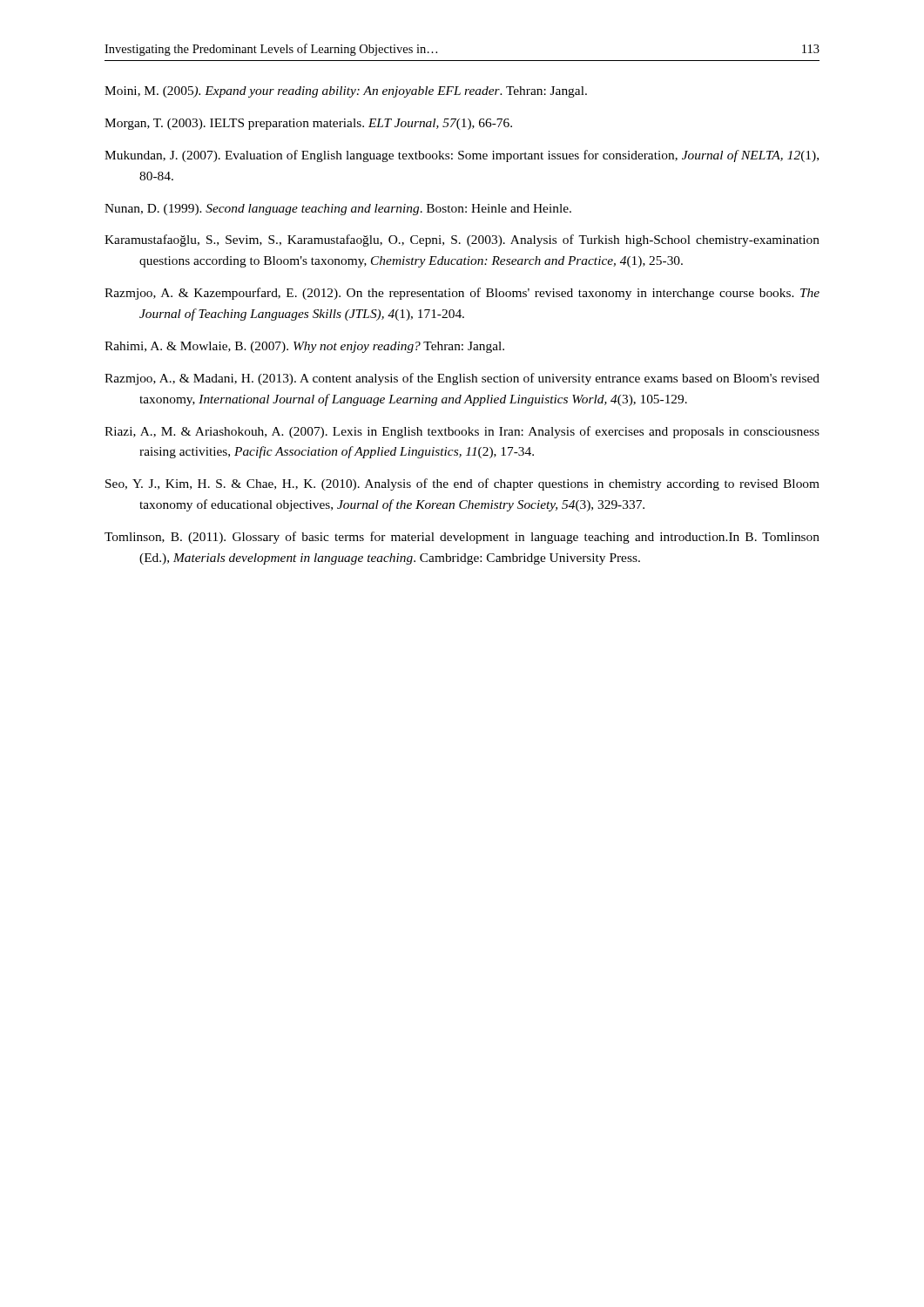The width and height of the screenshot is (924, 1307).
Task: Click on the text starting "Seo, Y. J., Kim, H. S. & Chae,"
Action: (x=462, y=494)
